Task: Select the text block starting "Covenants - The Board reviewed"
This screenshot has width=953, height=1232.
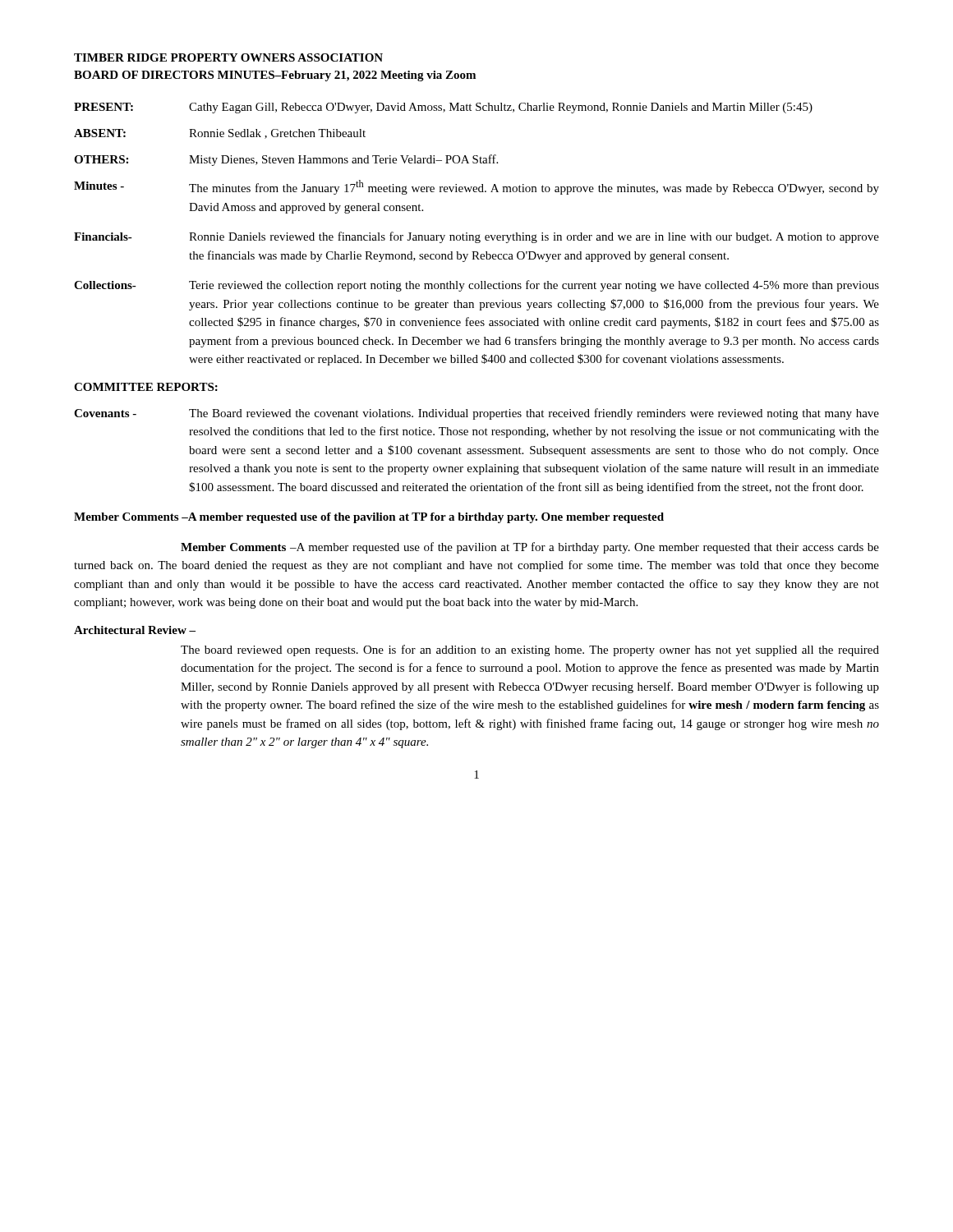Action: 476,450
